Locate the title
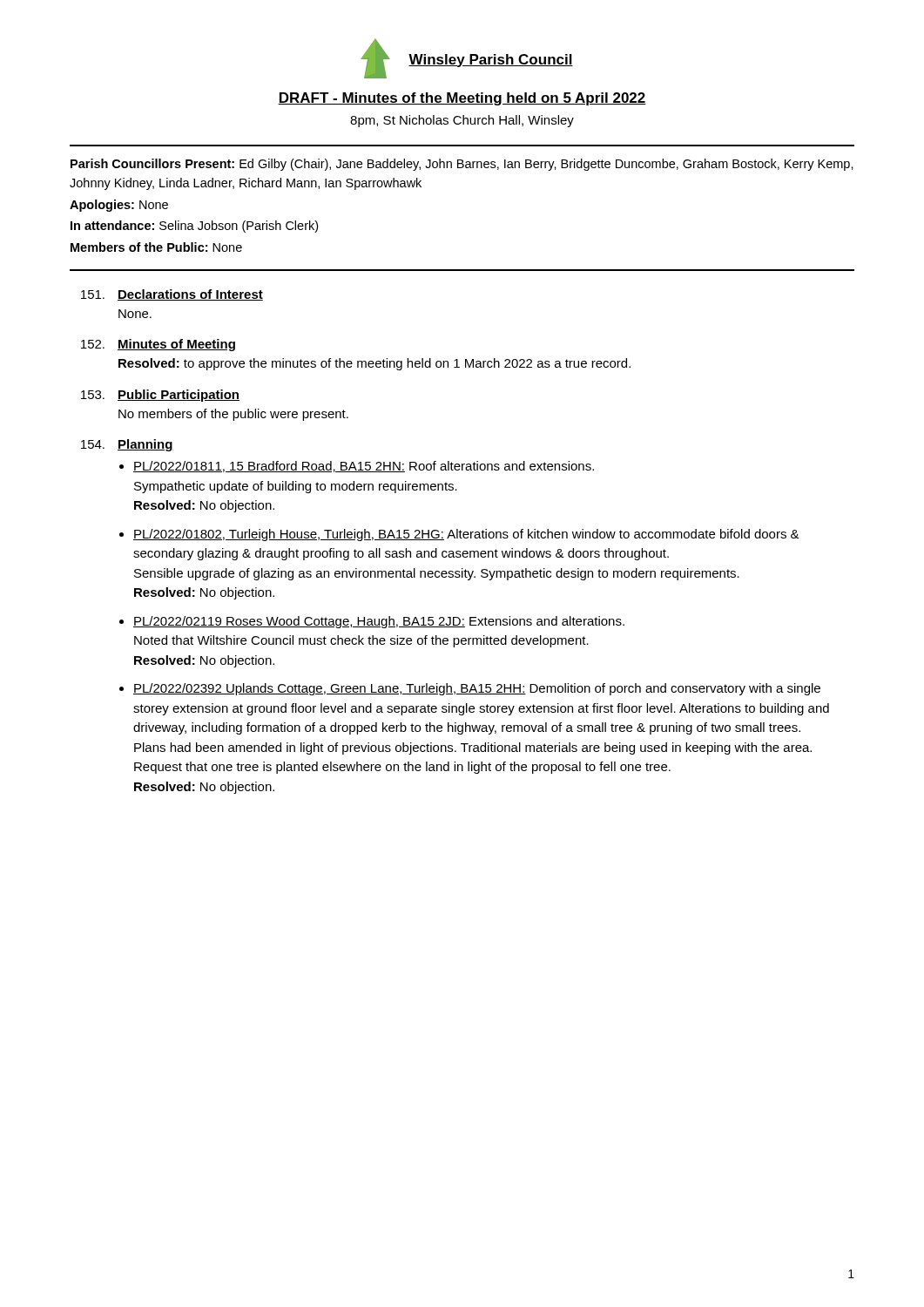The width and height of the screenshot is (924, 1307). point(462,81)
